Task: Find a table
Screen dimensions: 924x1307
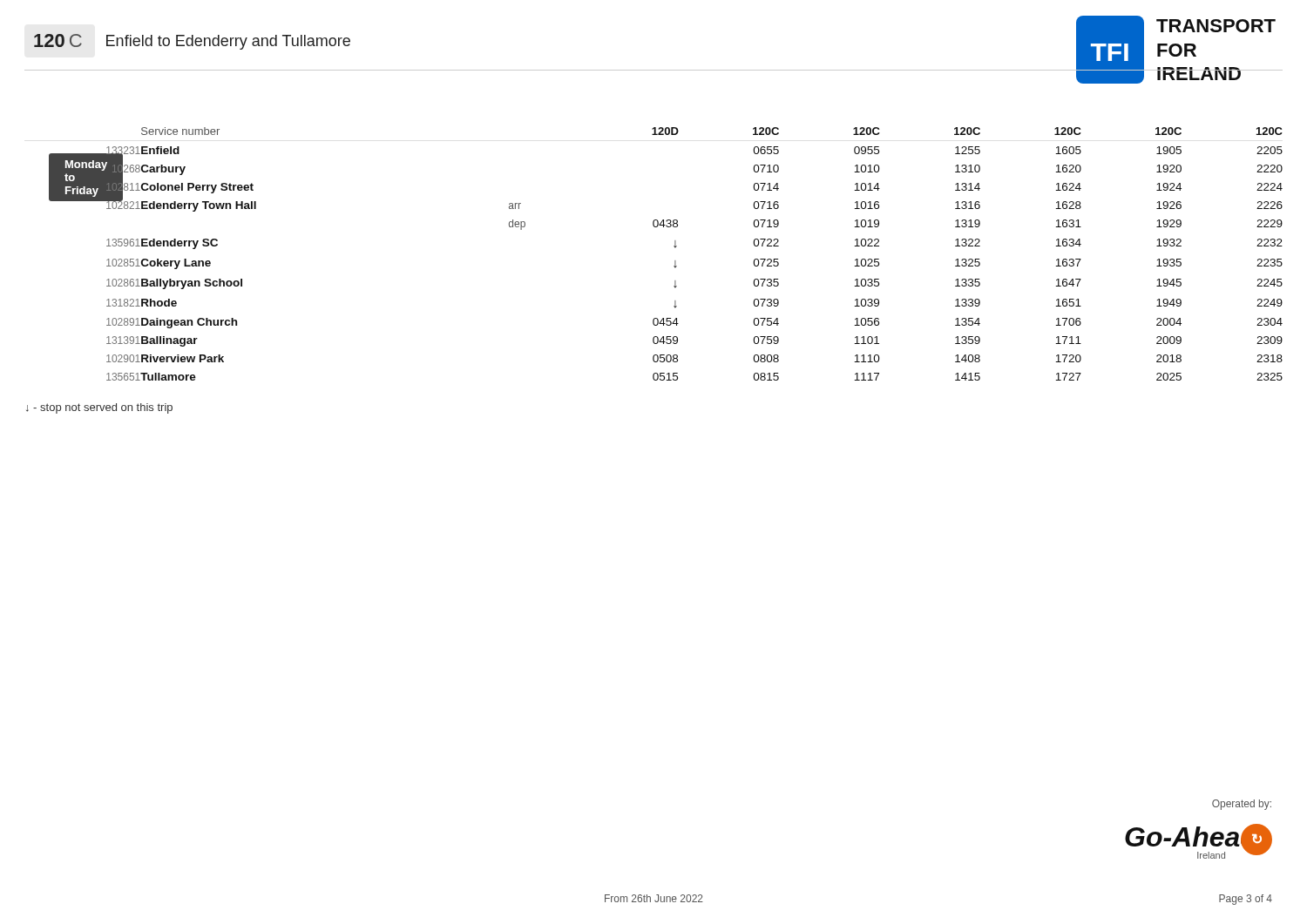Action: coord(654,254)
